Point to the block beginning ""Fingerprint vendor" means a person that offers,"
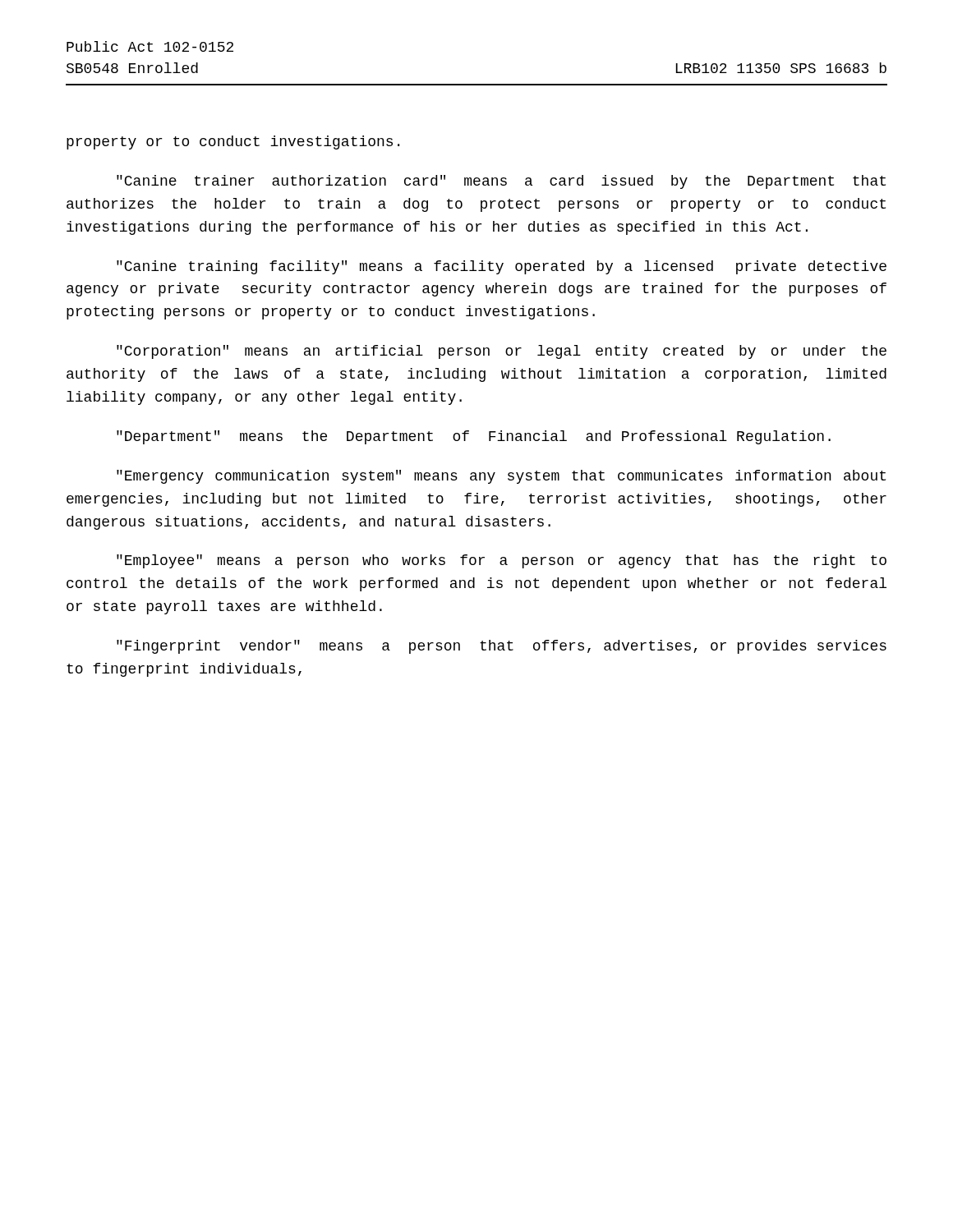 [476, 658]
